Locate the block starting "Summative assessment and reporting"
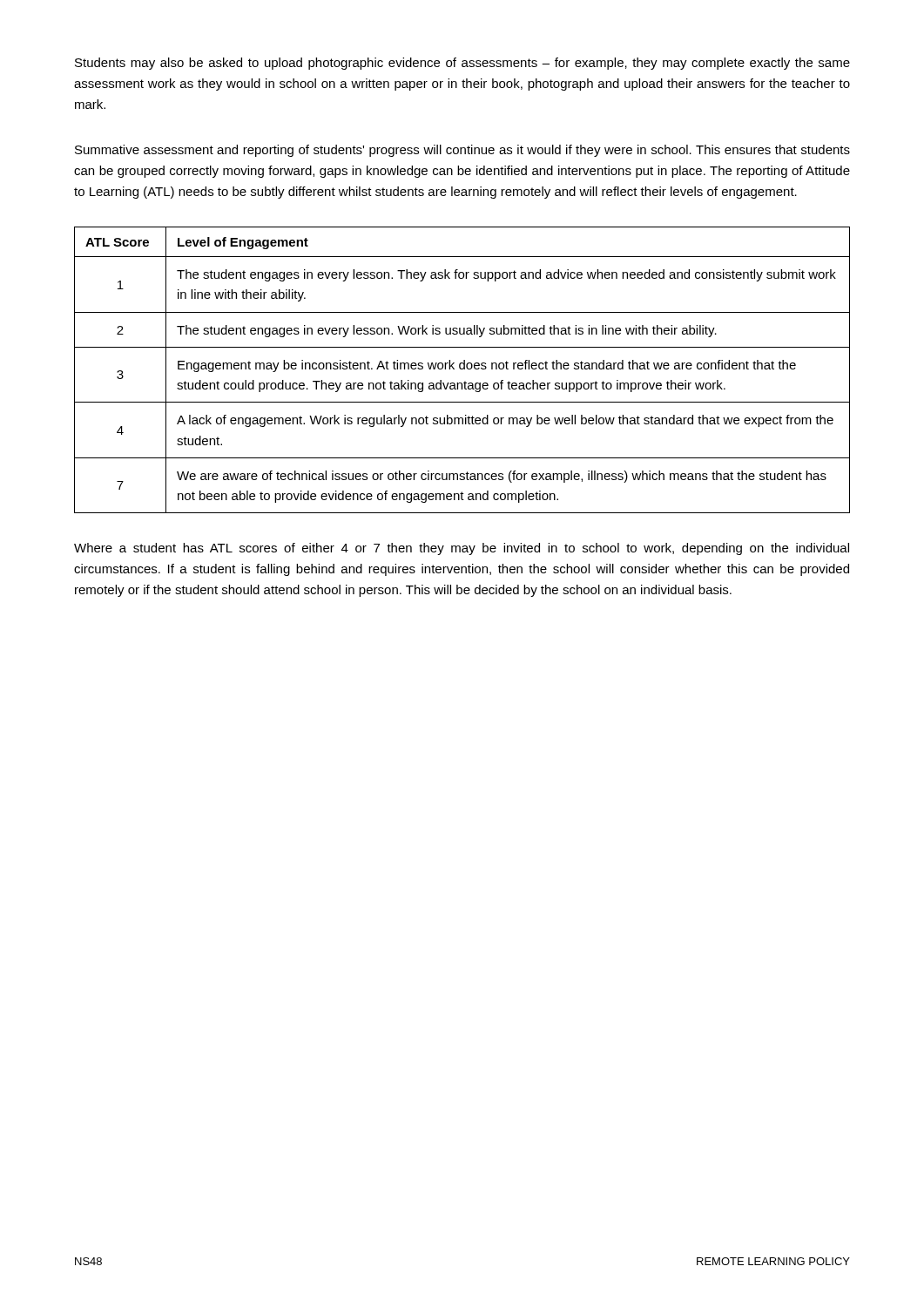This screenshot has height=1307, width=924. pos(462,170)
